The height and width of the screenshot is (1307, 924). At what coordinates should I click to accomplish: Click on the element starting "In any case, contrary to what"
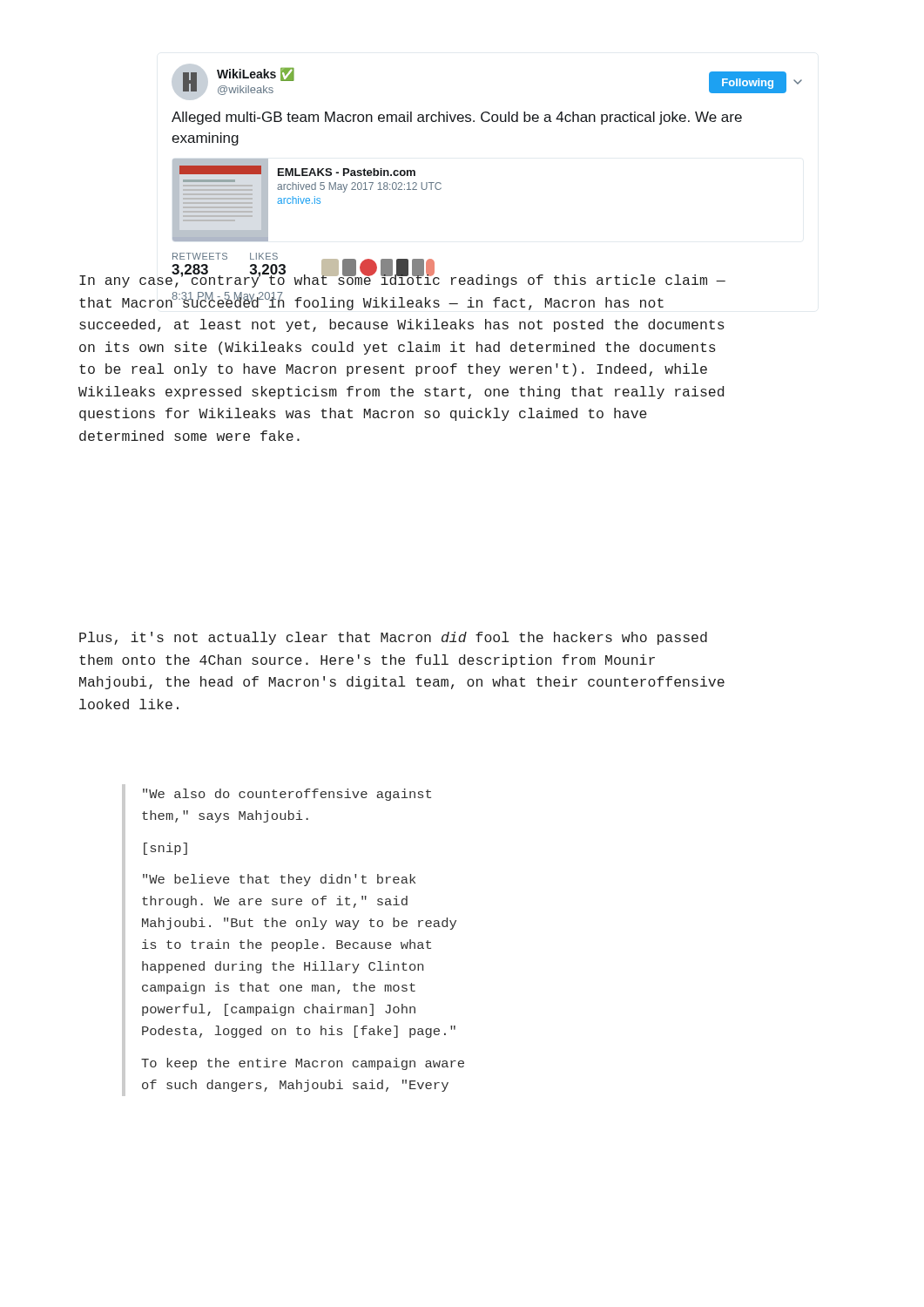(402, 359)
